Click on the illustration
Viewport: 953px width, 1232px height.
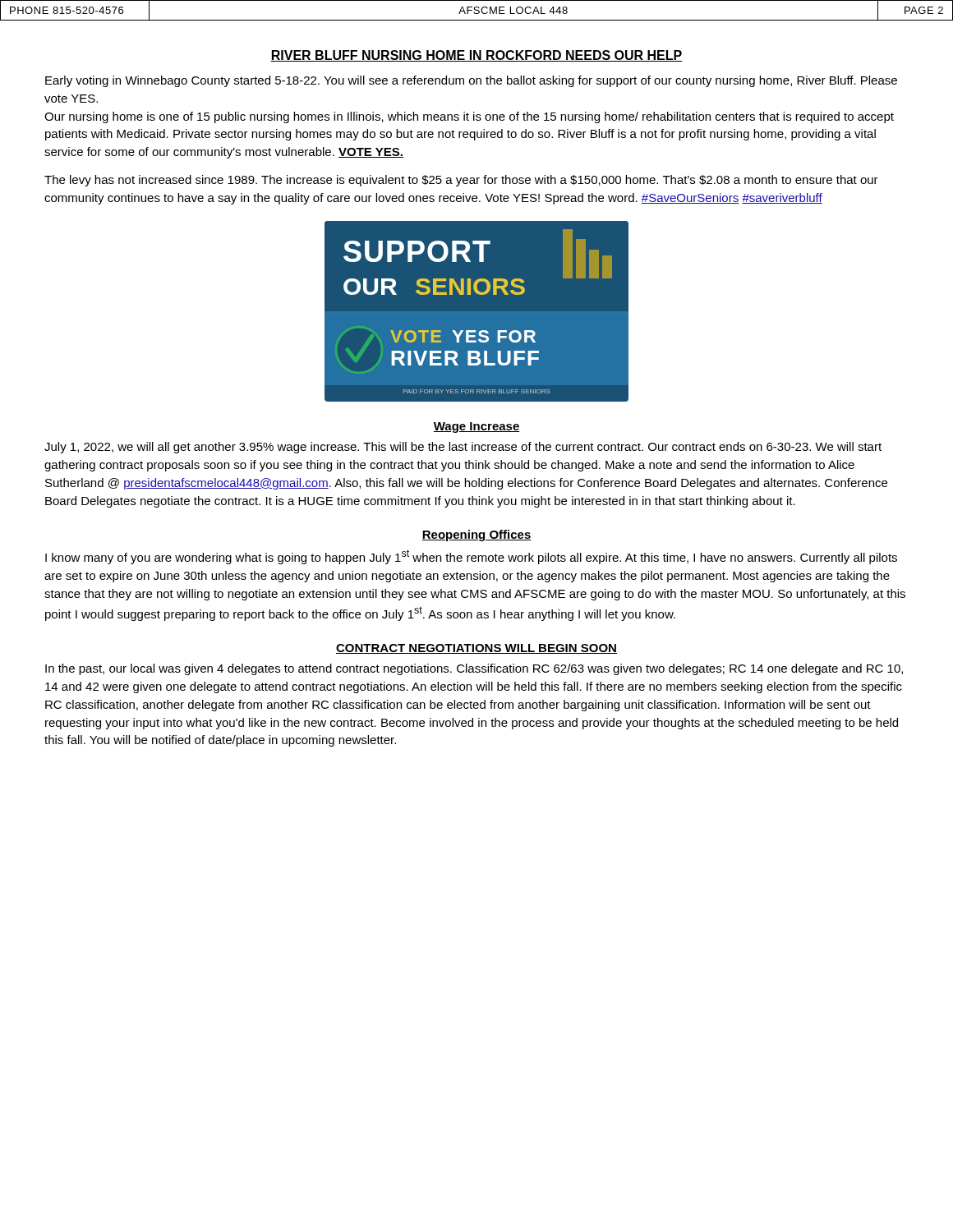476,313
